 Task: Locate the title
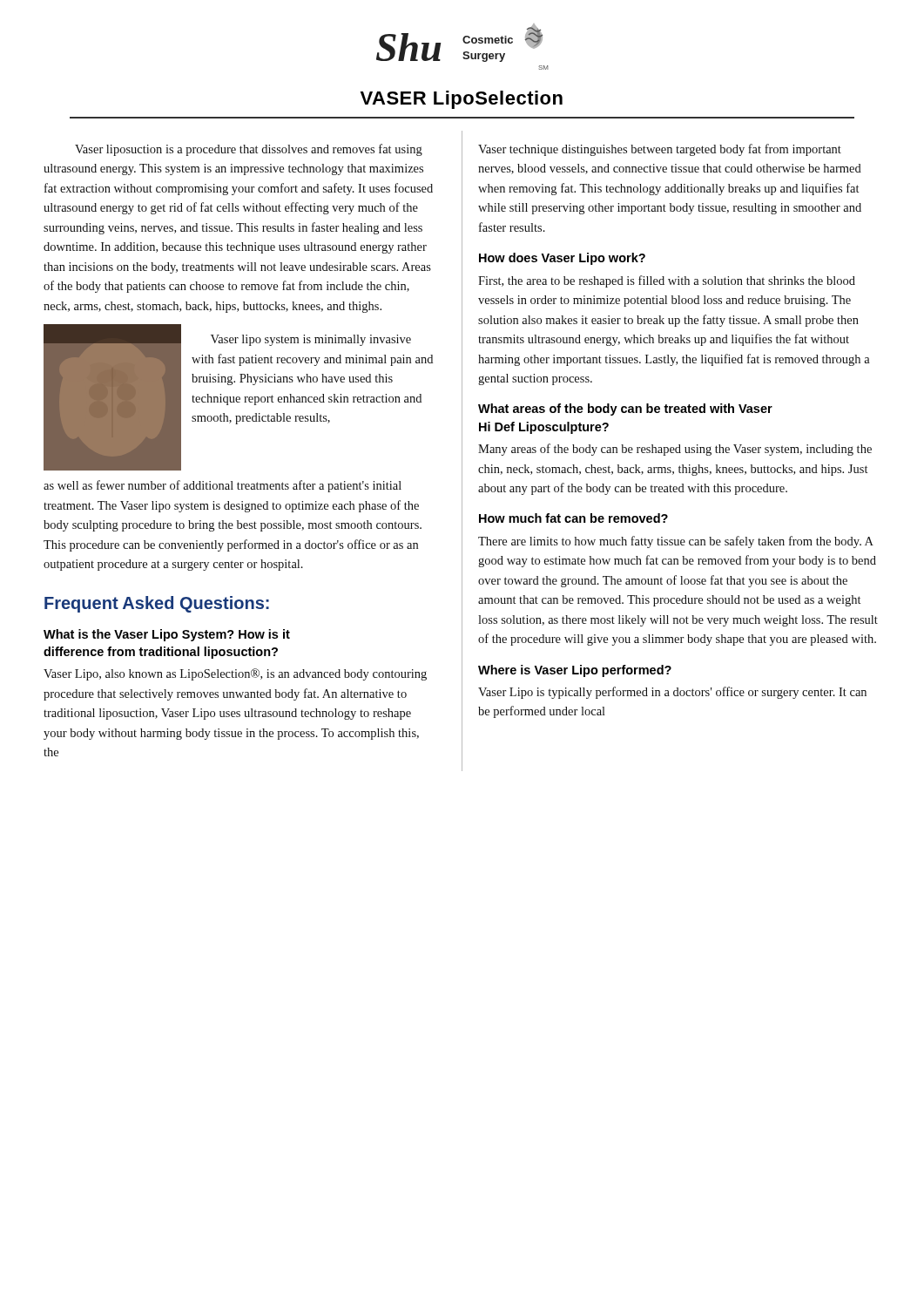(x=462, y=98)
